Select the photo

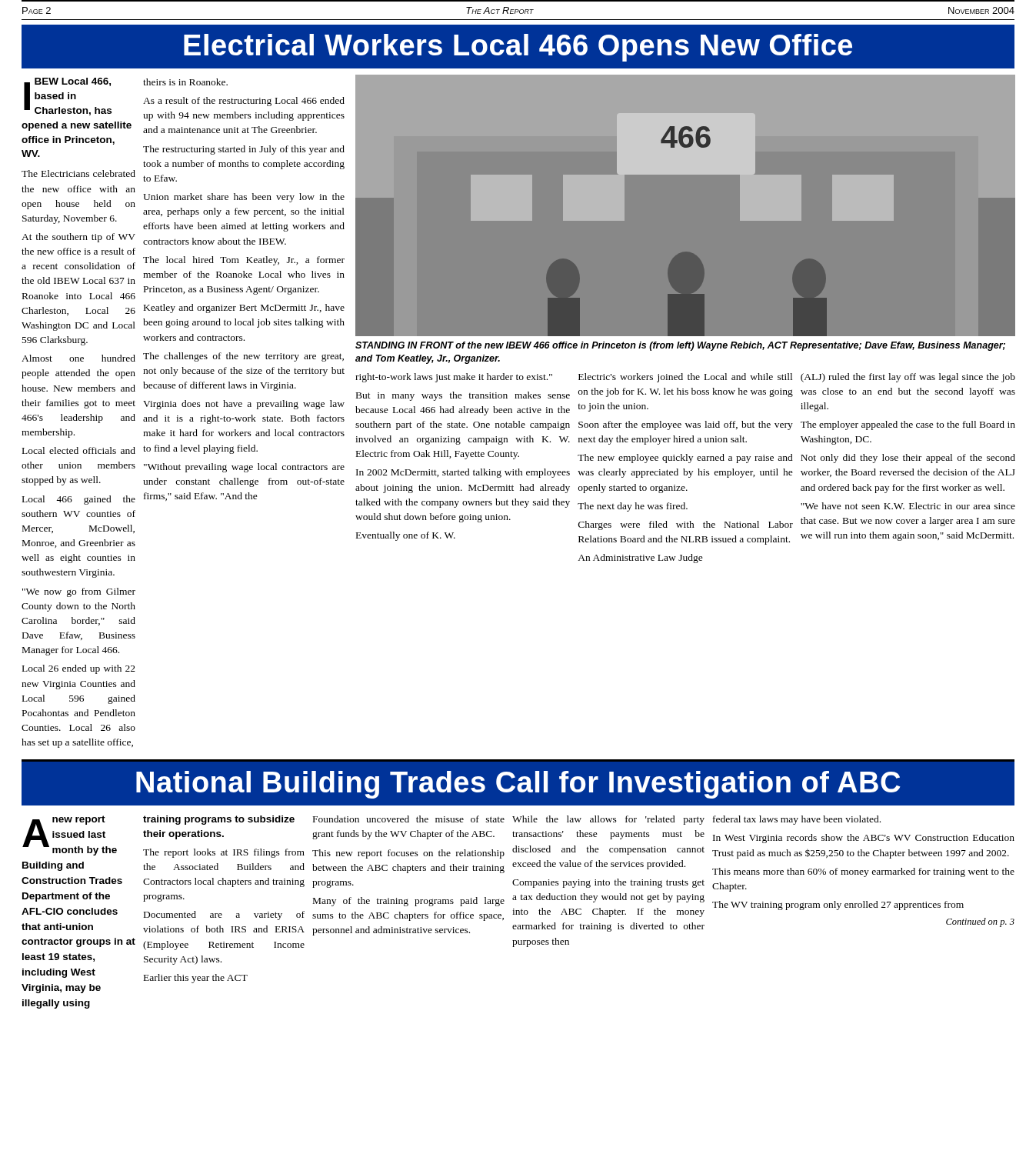[685, 205]
